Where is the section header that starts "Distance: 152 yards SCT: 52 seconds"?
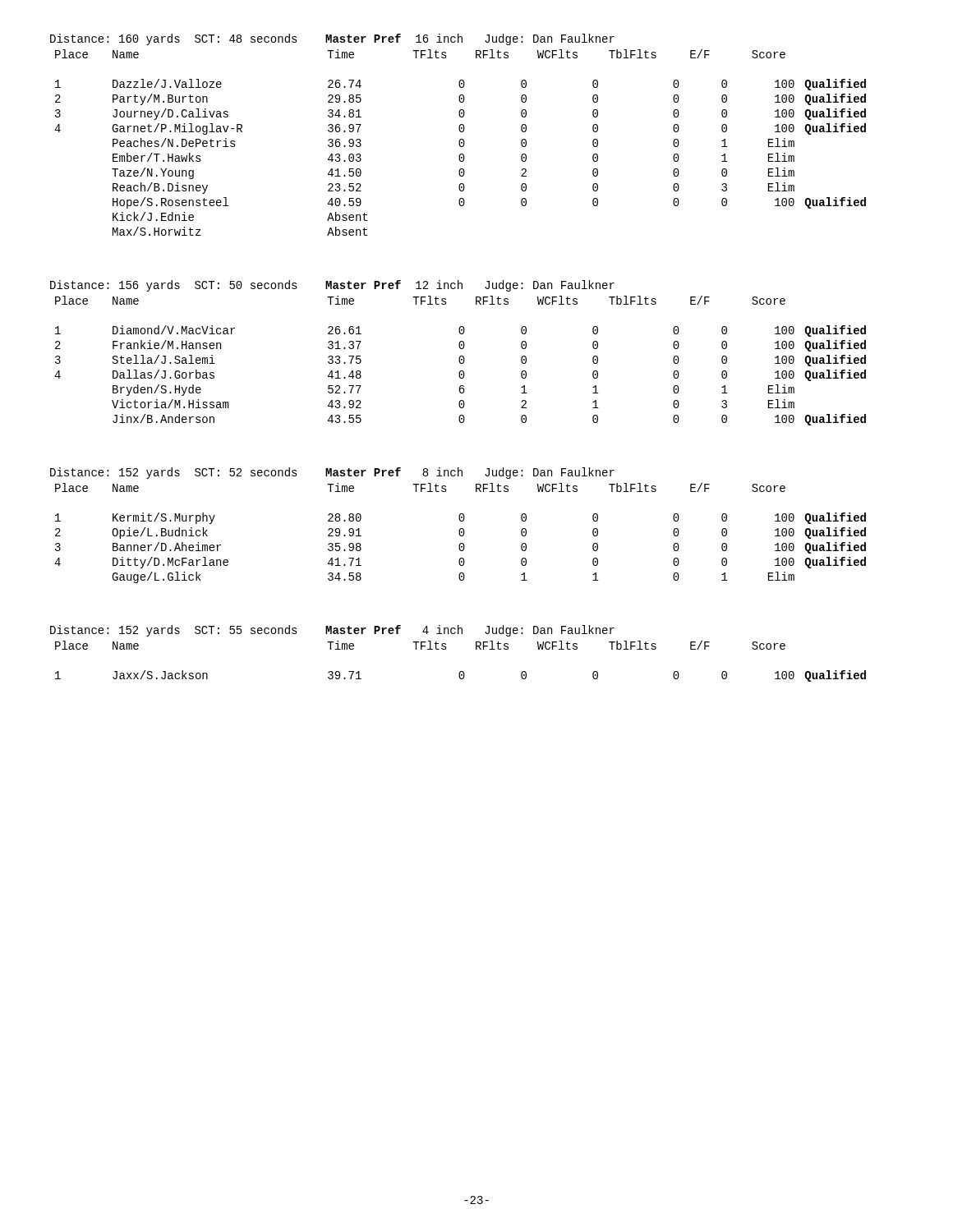The image size is (953, 1232). point(332,473)
